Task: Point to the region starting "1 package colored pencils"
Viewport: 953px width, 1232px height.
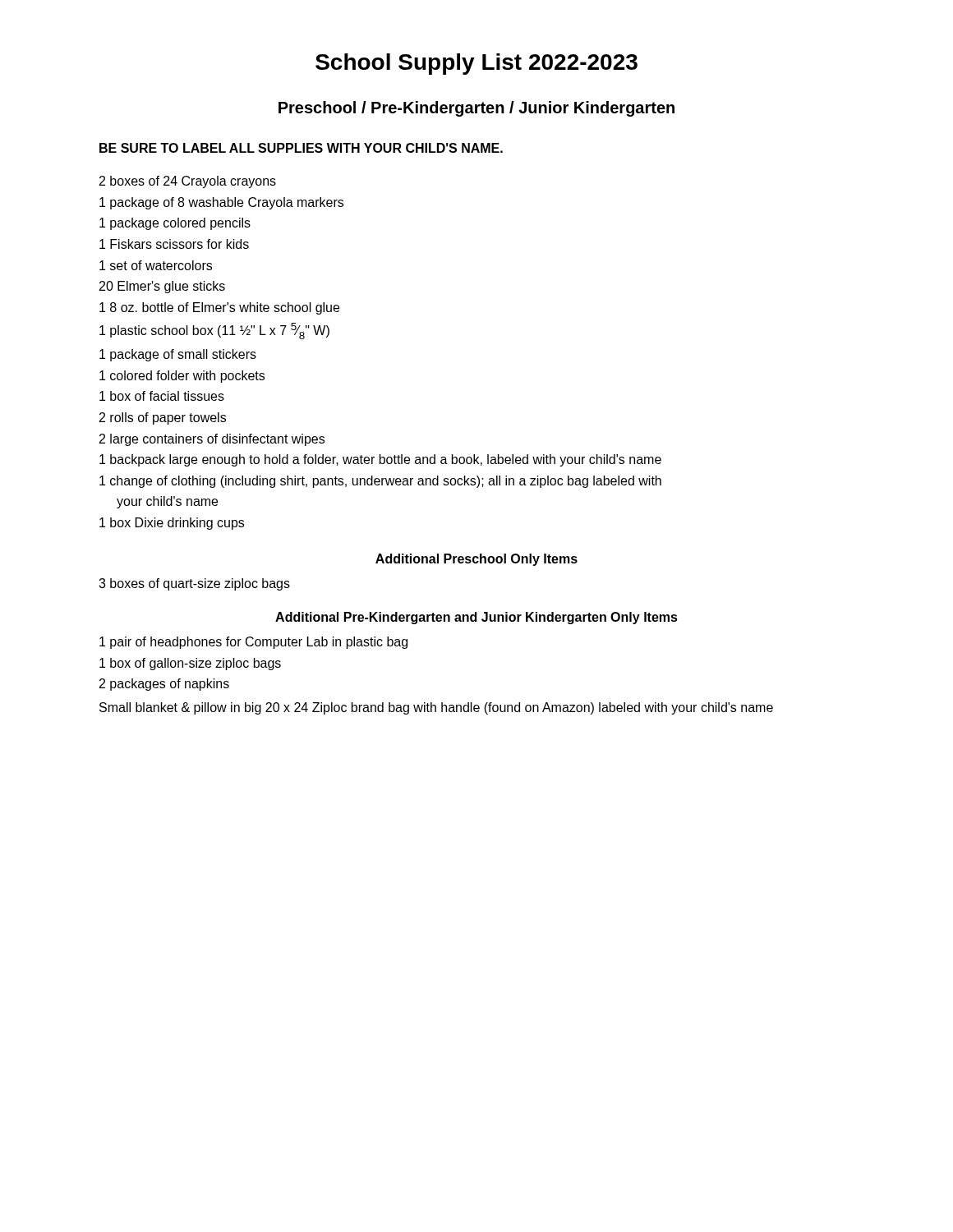Action: (175, 223)
